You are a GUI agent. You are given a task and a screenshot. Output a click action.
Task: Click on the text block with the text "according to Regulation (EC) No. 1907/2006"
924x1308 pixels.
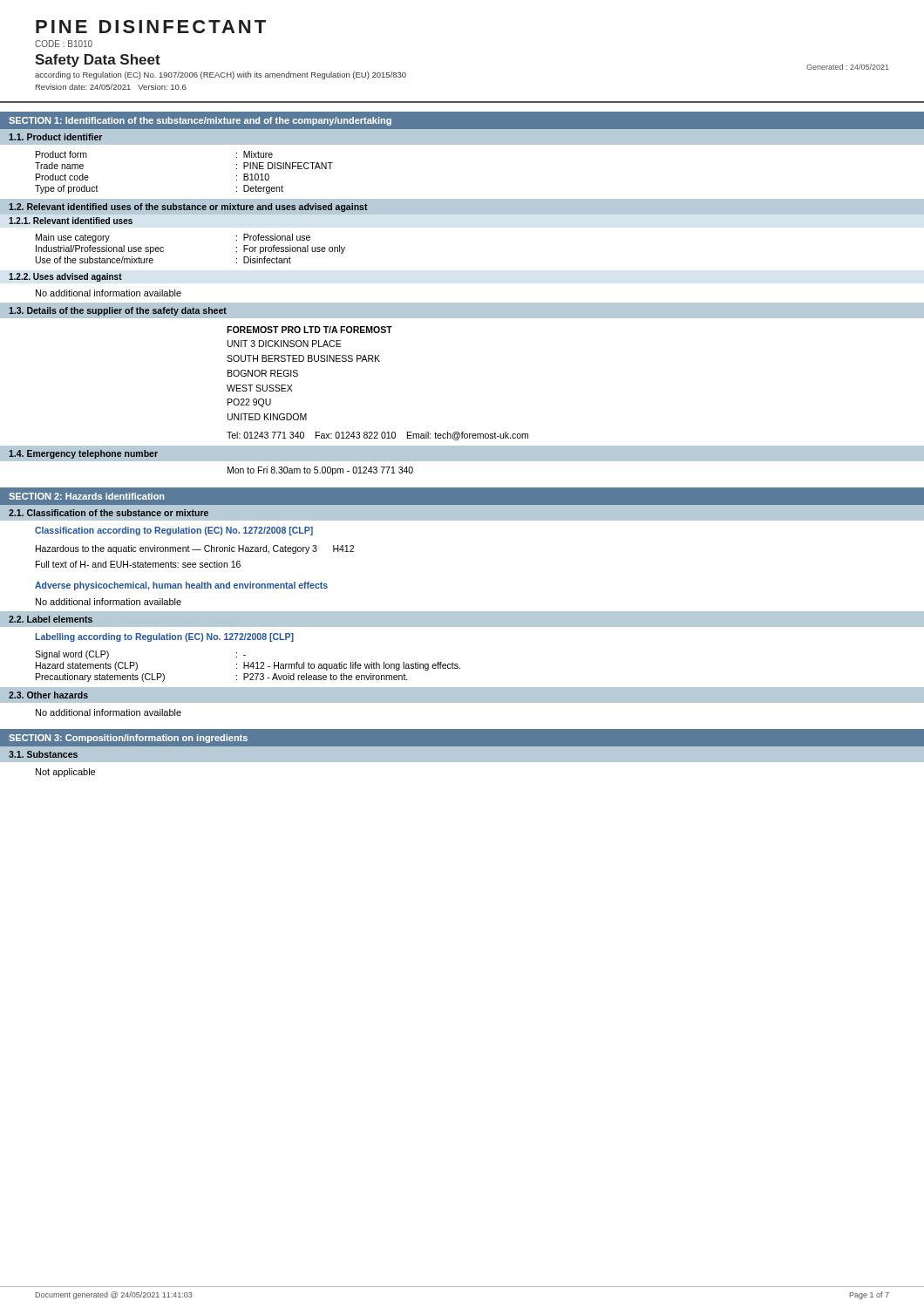point(221,81)
